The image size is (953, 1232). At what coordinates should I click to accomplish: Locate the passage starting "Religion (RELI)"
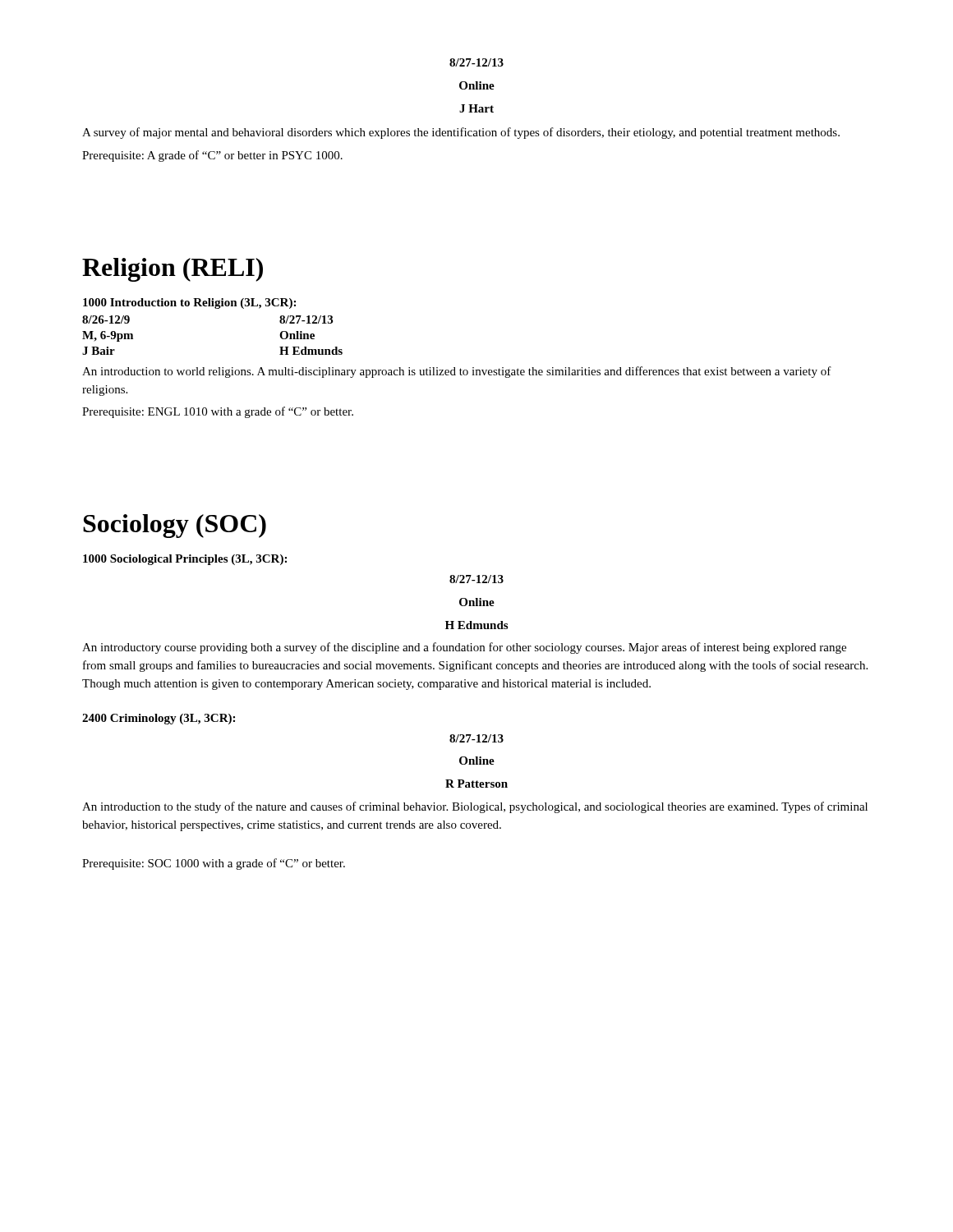tap(173, 267)
